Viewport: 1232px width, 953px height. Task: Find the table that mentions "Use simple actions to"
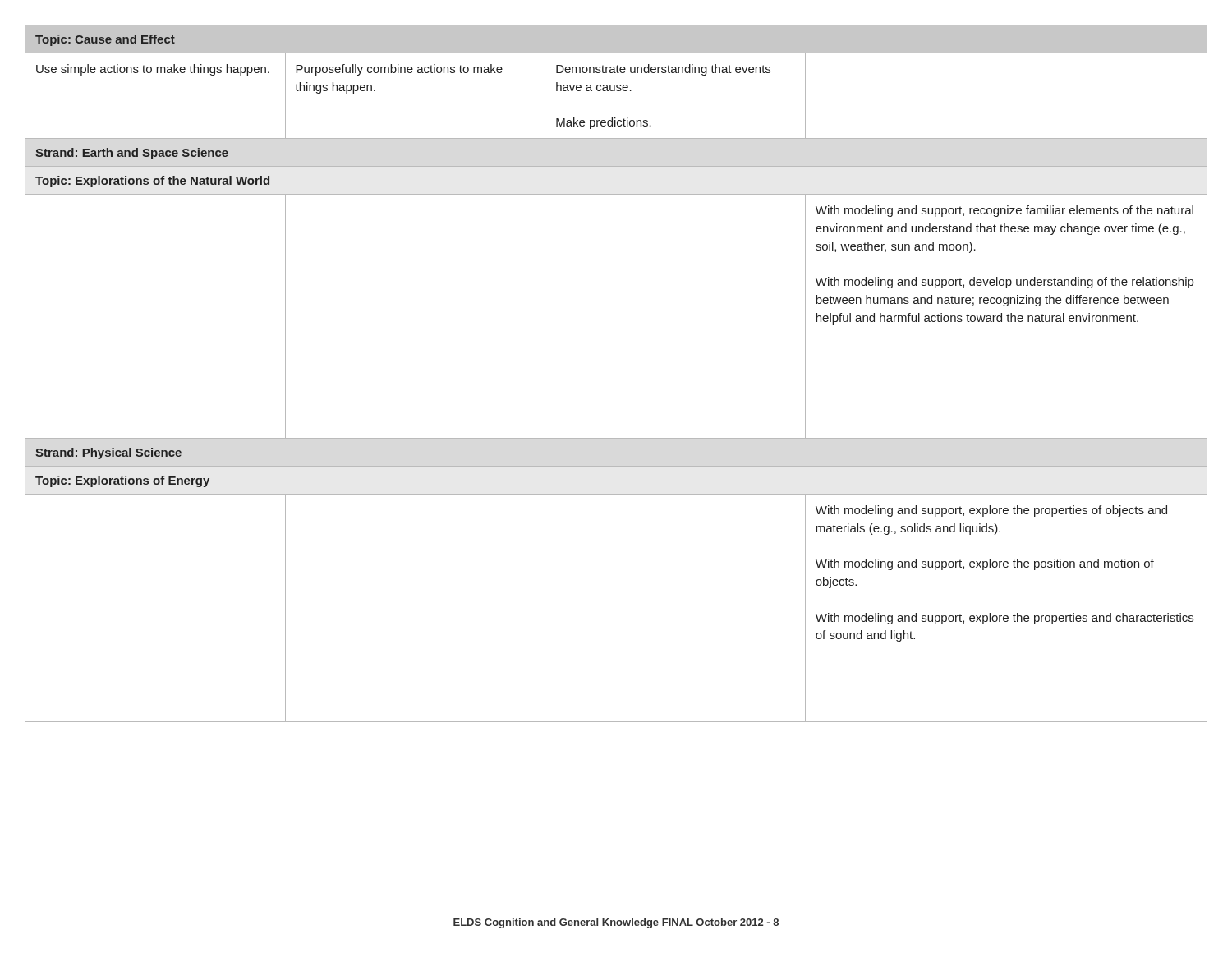coord(616,373)
